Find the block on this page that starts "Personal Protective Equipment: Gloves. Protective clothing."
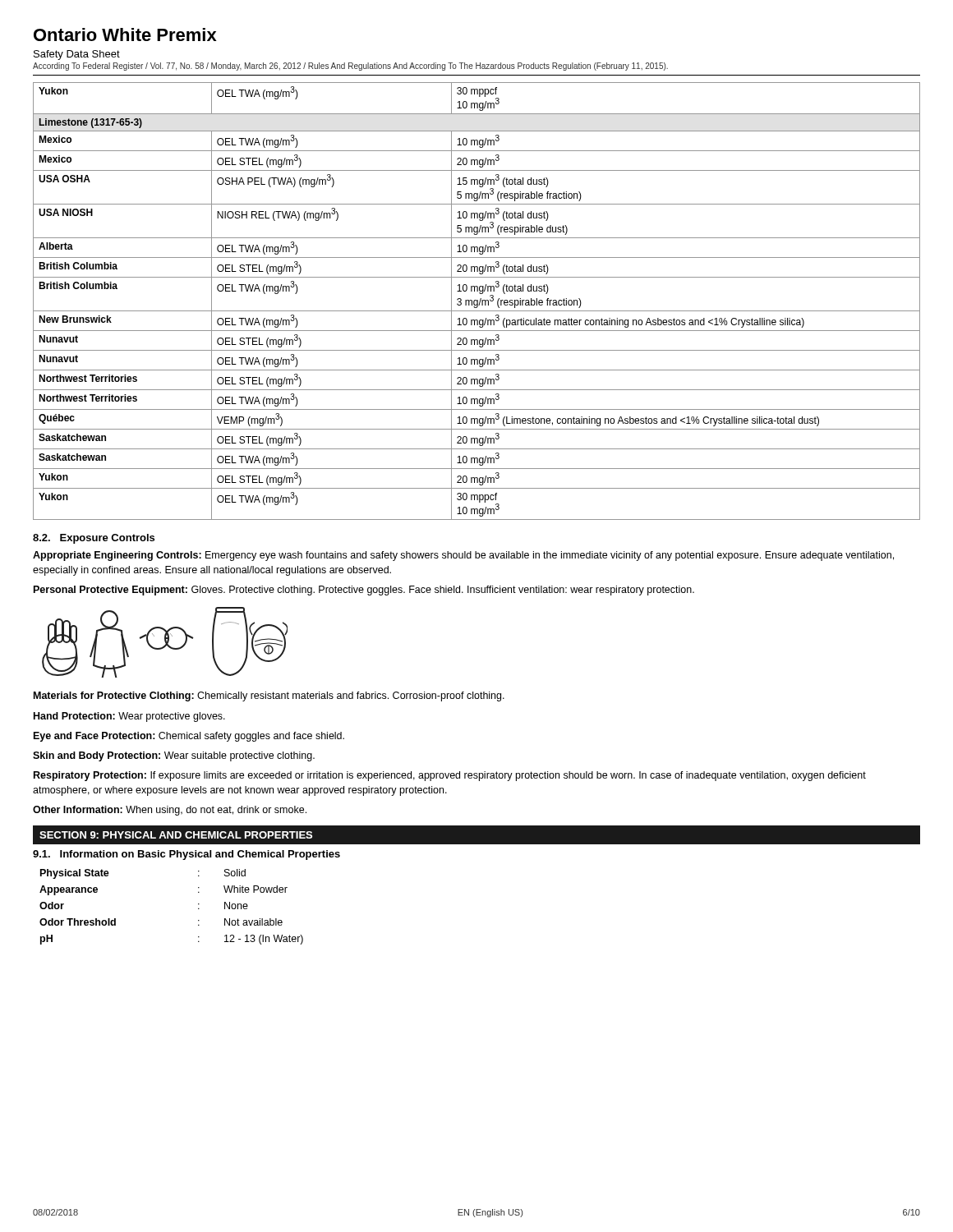This screenshot has width=953, height=1232. pyautogui.click(x=364, y=590)
